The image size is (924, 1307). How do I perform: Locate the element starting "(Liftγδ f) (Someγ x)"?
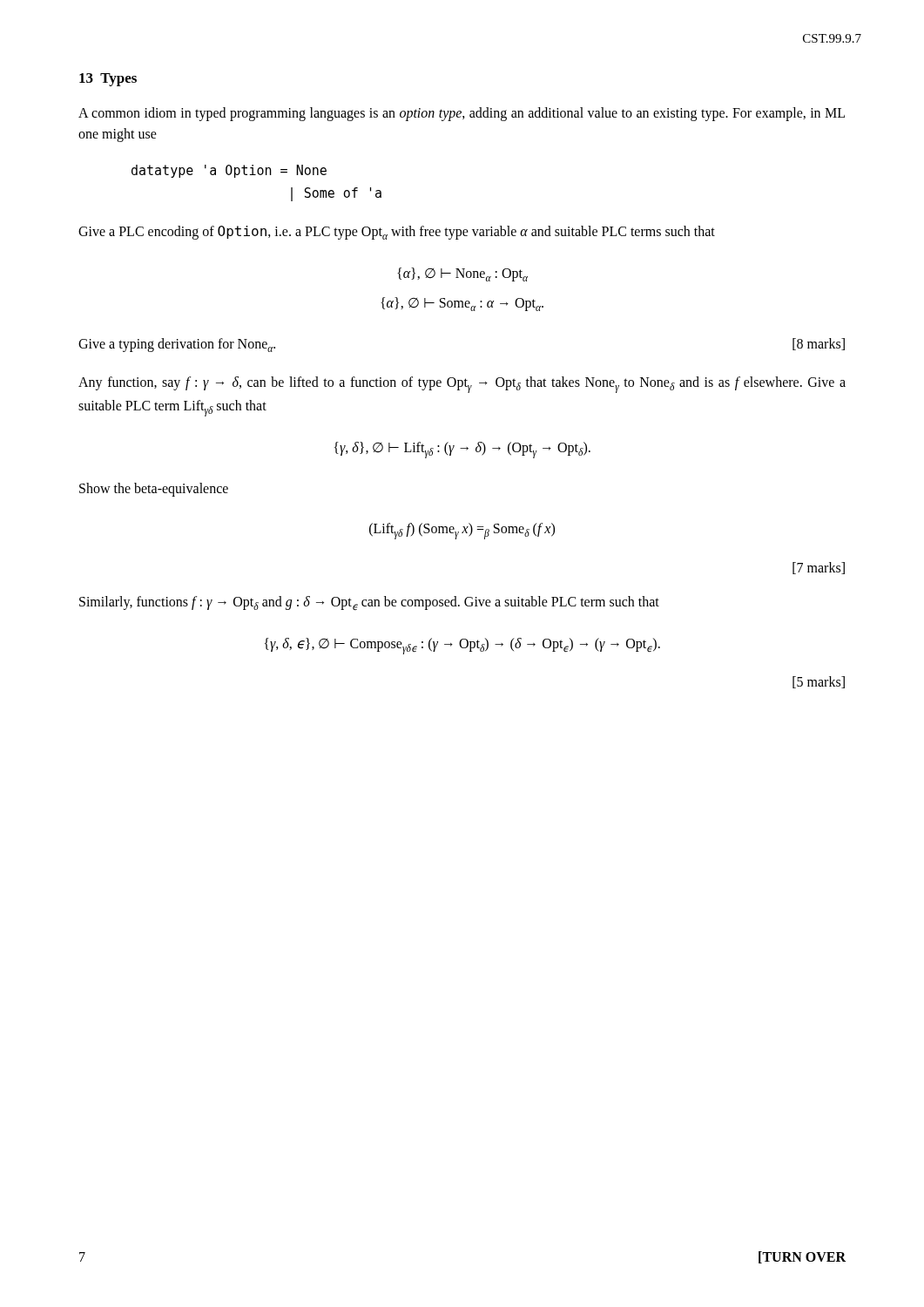(462, 530)
